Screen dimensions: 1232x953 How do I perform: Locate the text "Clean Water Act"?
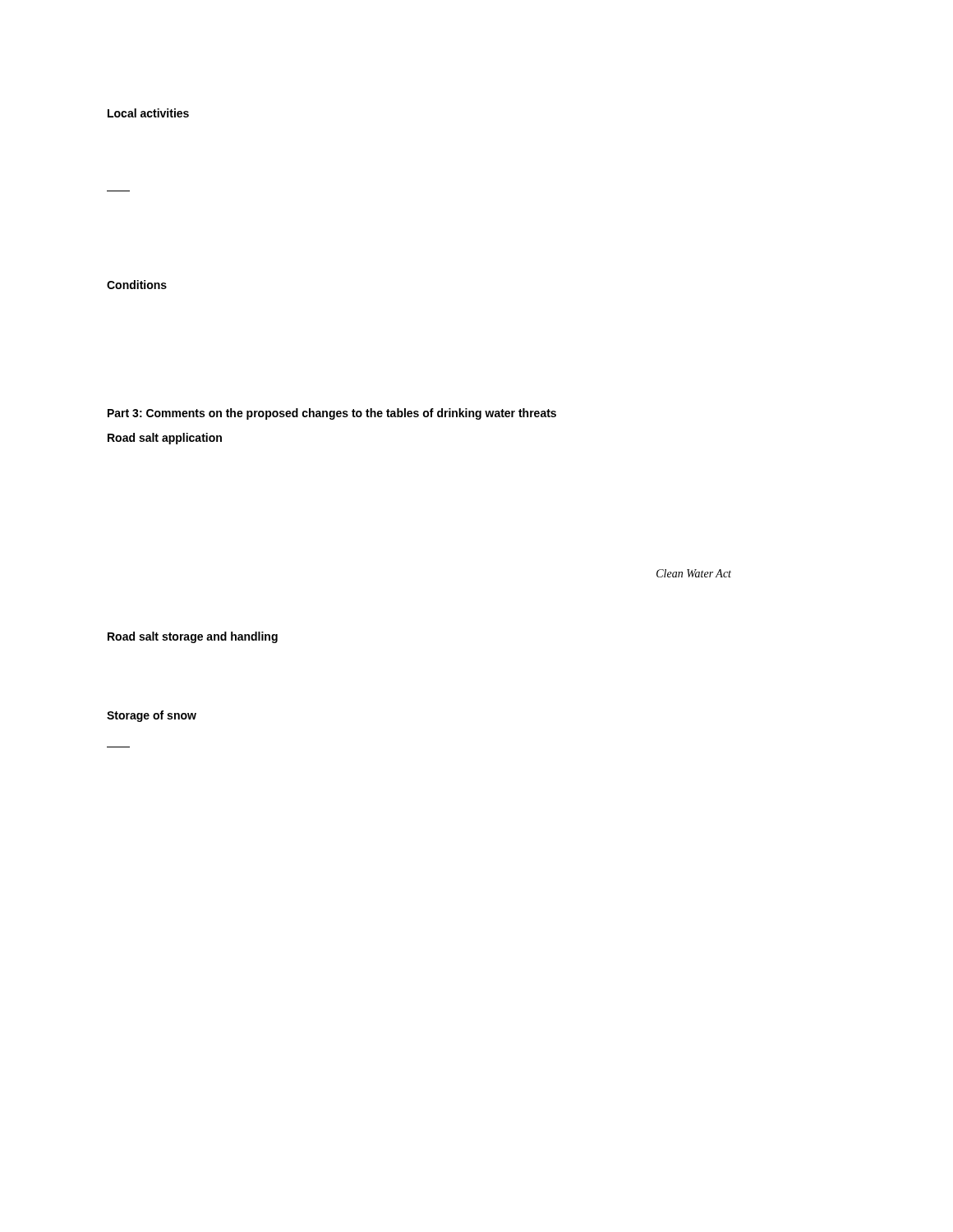pos(693,574)
